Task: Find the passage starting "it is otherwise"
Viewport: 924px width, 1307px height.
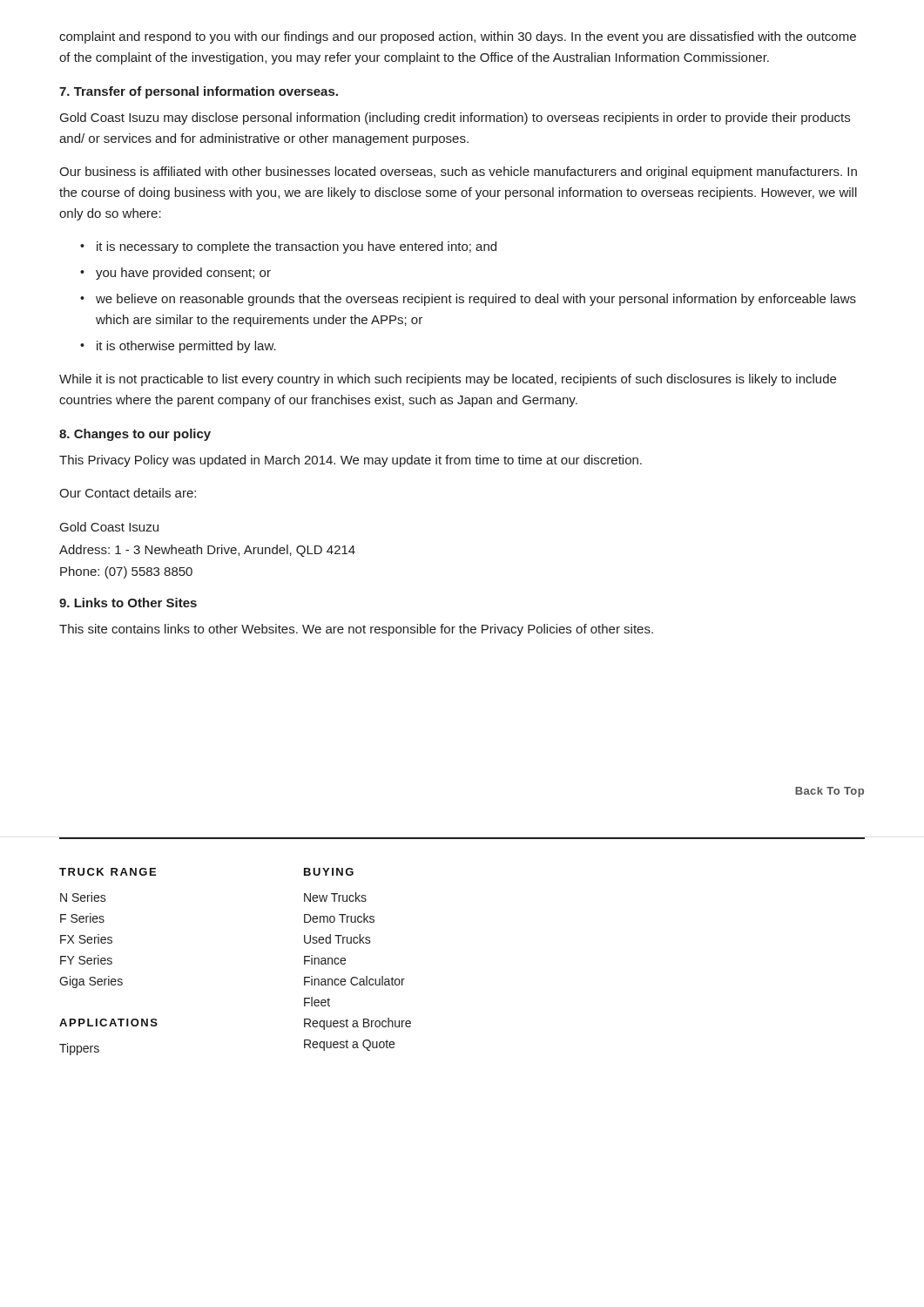Action: pyautogui.click(x=186, y=346)
